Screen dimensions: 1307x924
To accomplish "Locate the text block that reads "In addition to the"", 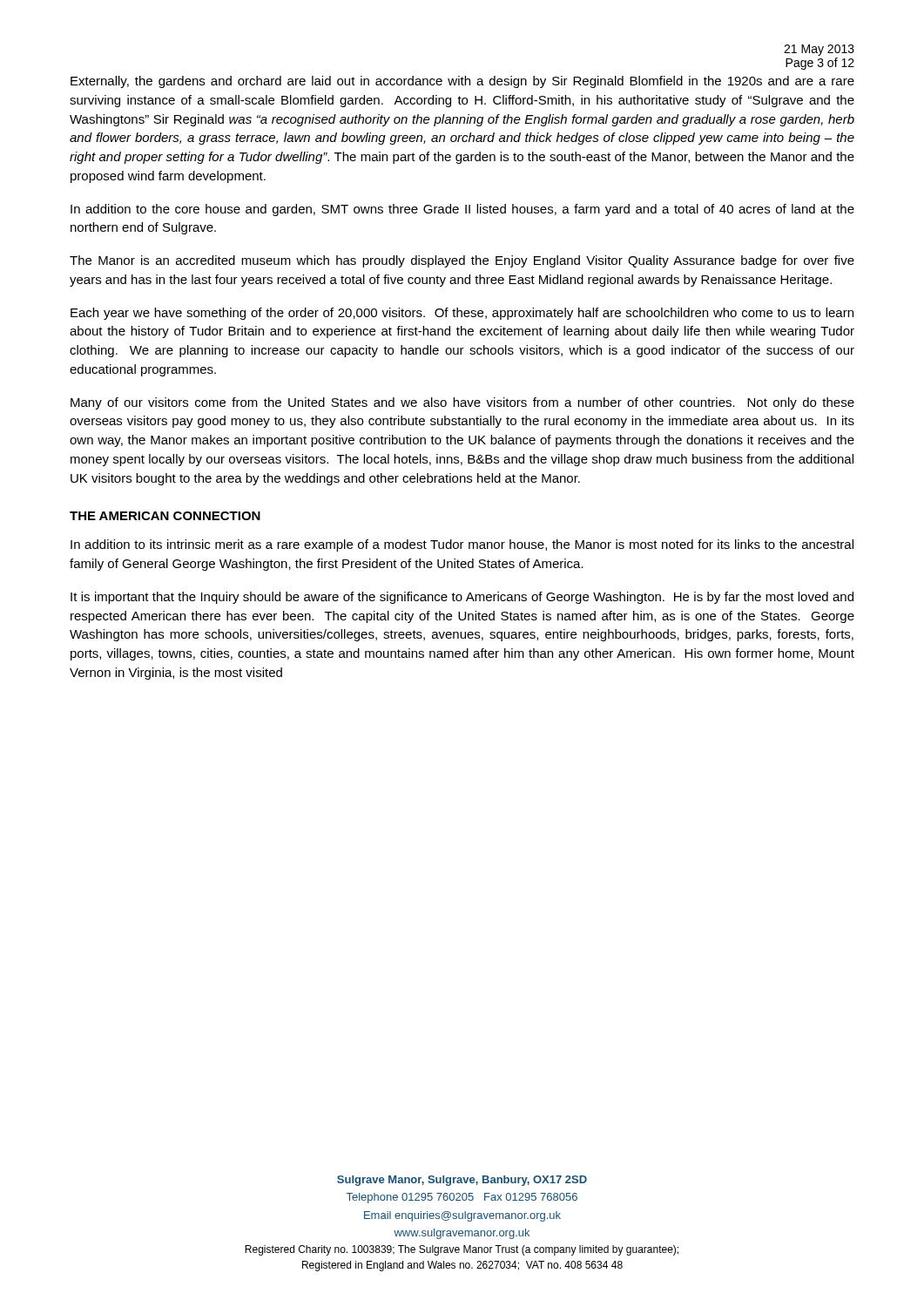I will [462, 218].
